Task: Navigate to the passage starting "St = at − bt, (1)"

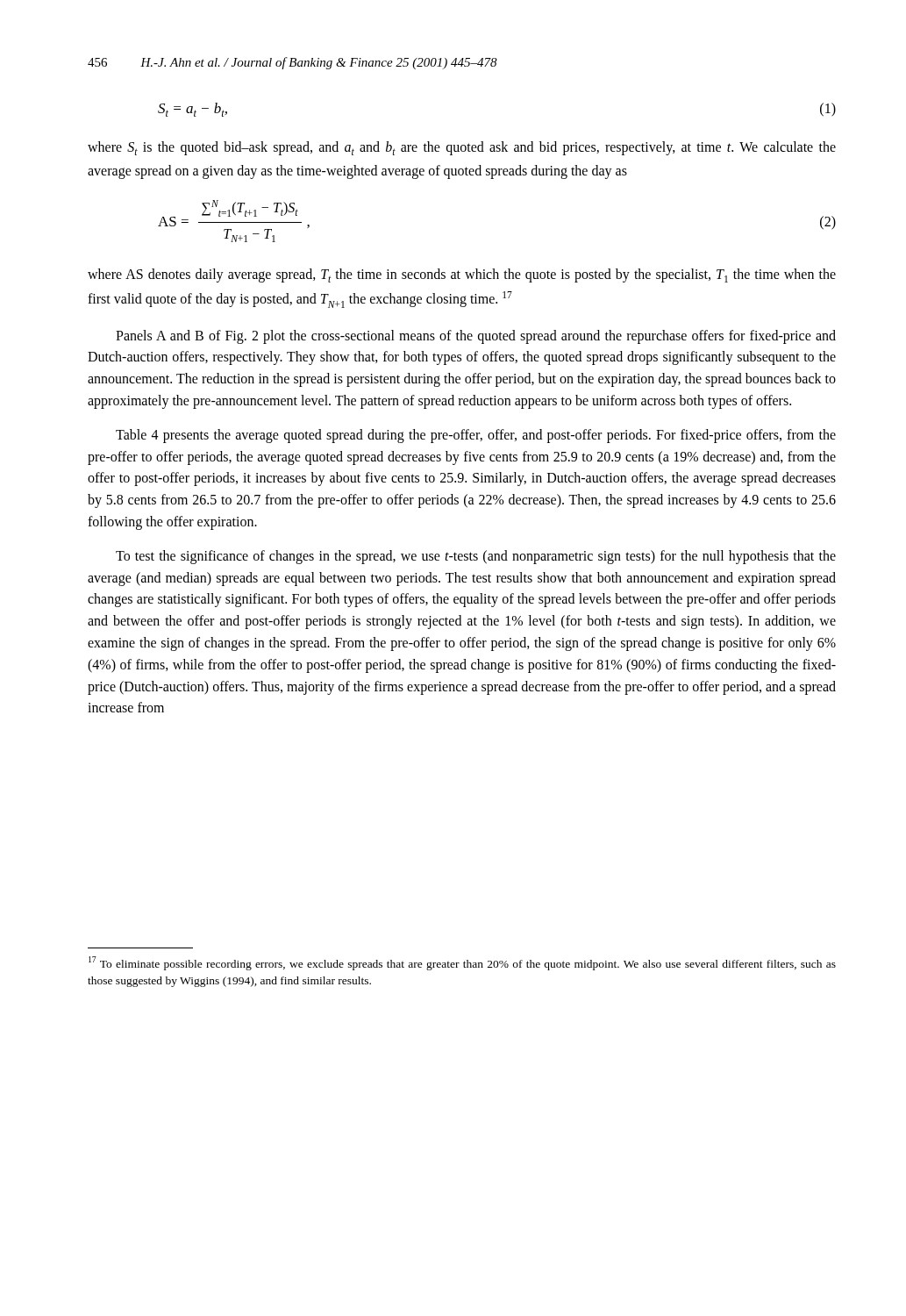Action: click(195, 110)
